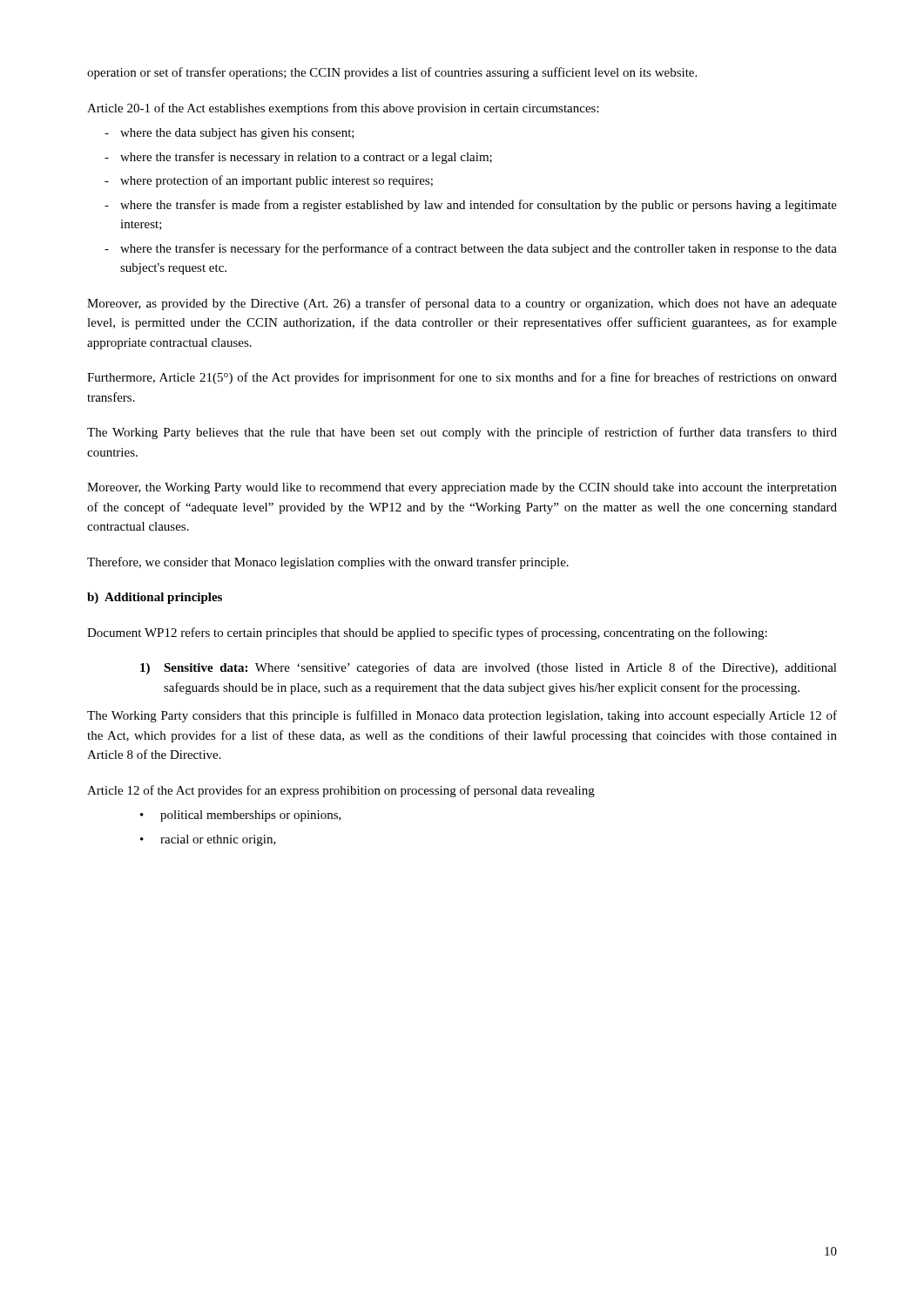The height and width of the screenshot is (1307, 924).
Task: Navigate to the element starting "b) Additional principles"
Action: point(155,597)
